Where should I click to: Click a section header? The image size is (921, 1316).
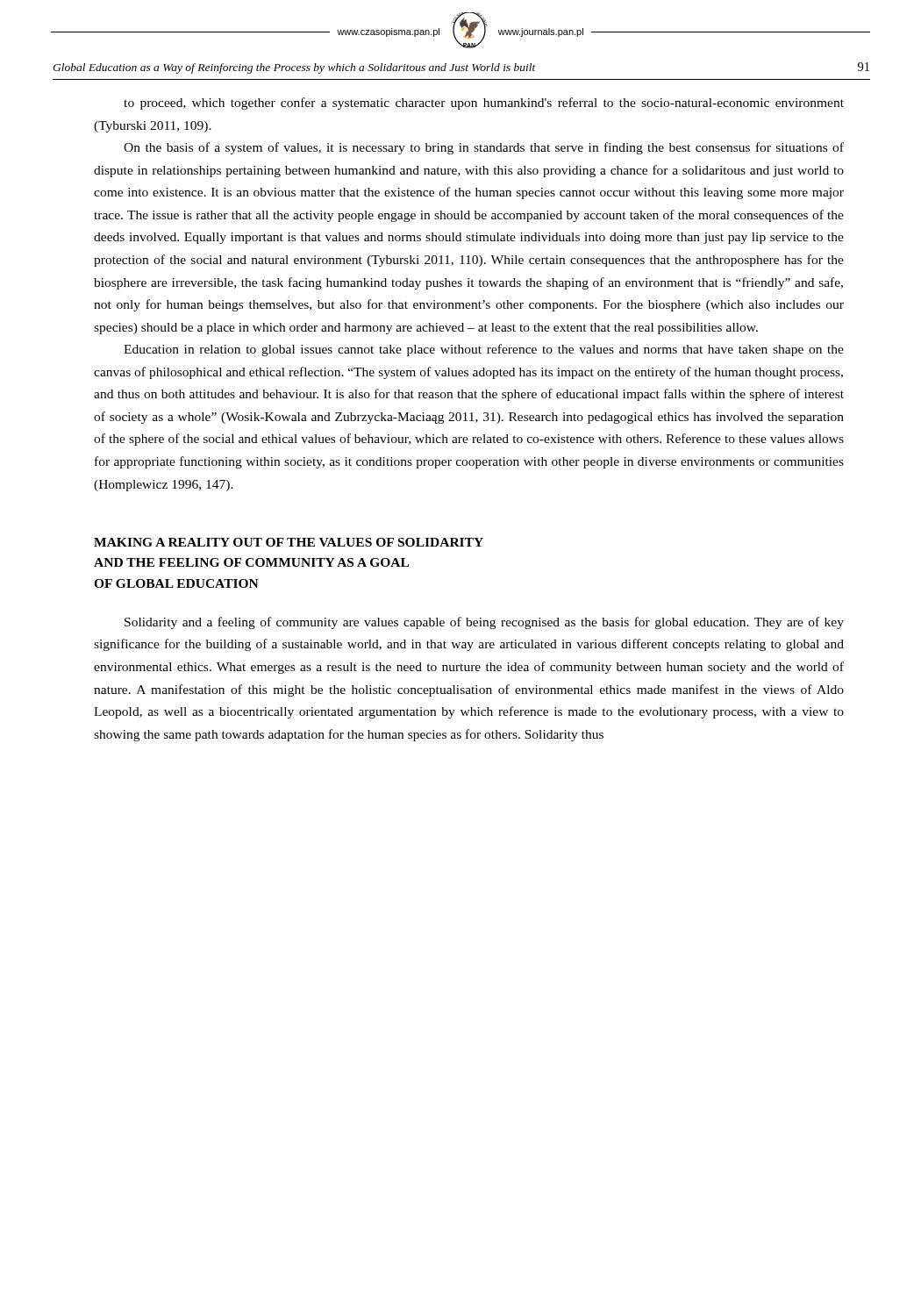pyautogui.click(x=289, y=562)
